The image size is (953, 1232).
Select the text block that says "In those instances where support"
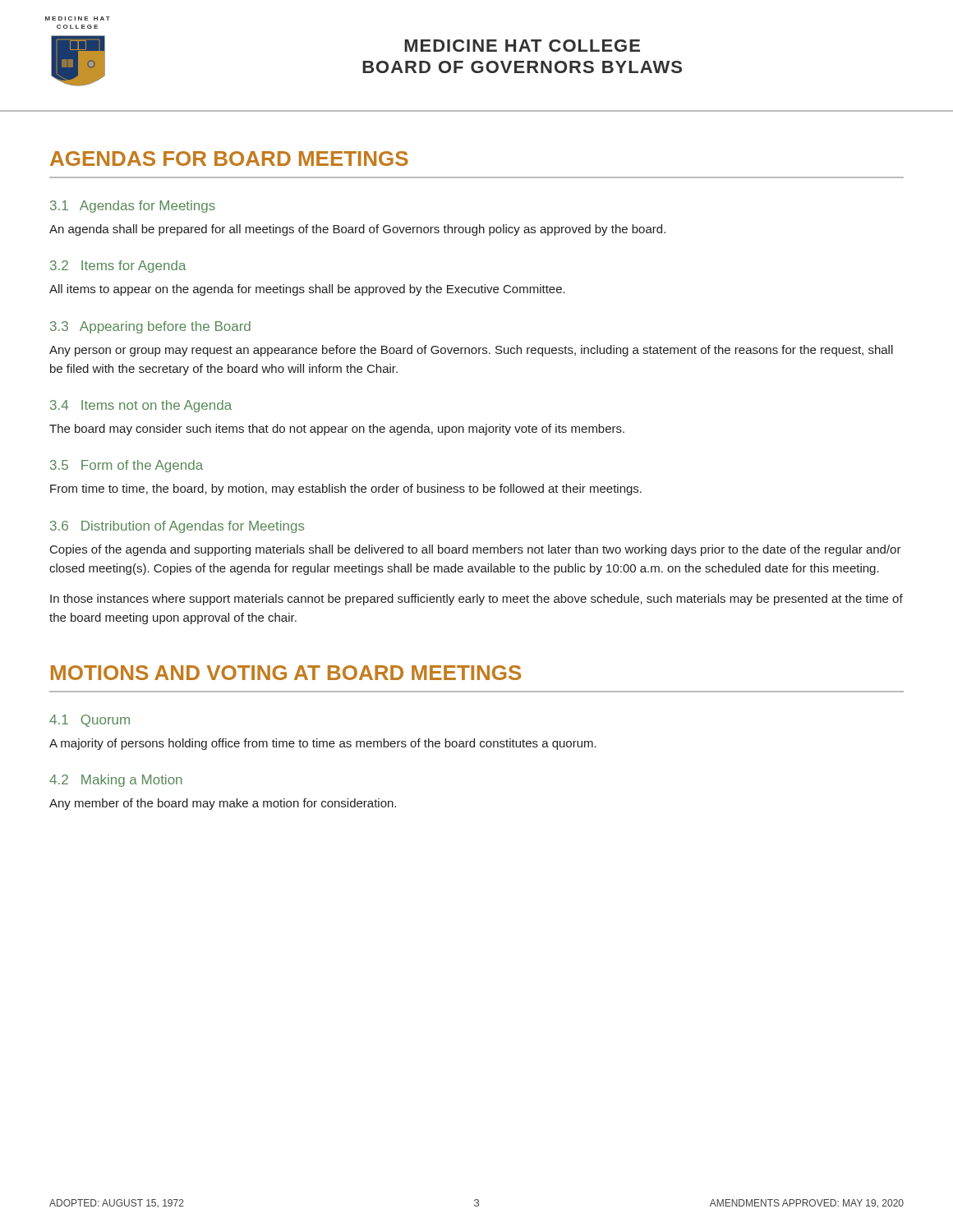476,608
